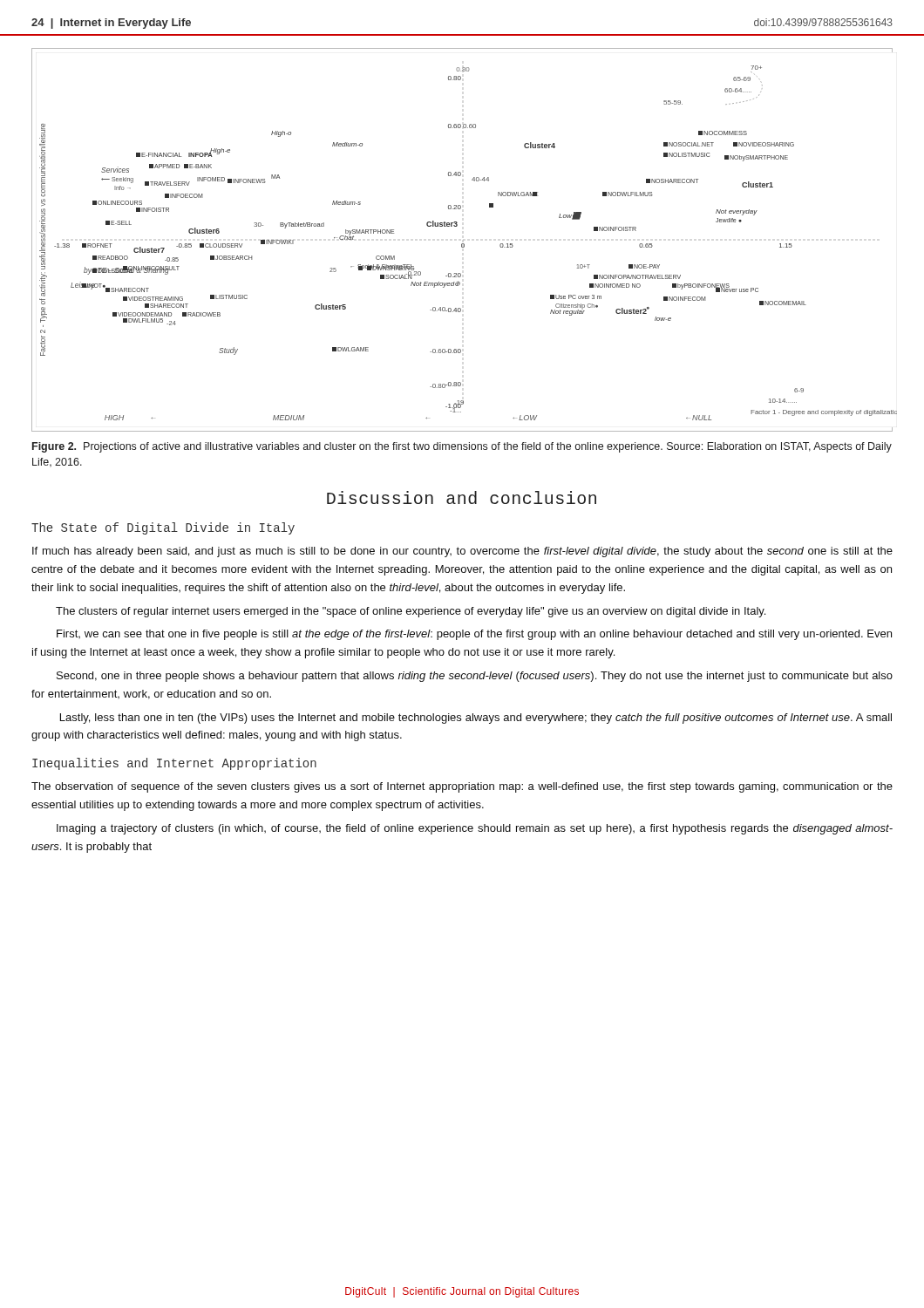
Task: Locate the text block that says "The observation of sequence of the seven clusters"
Action: pos(462,817)
